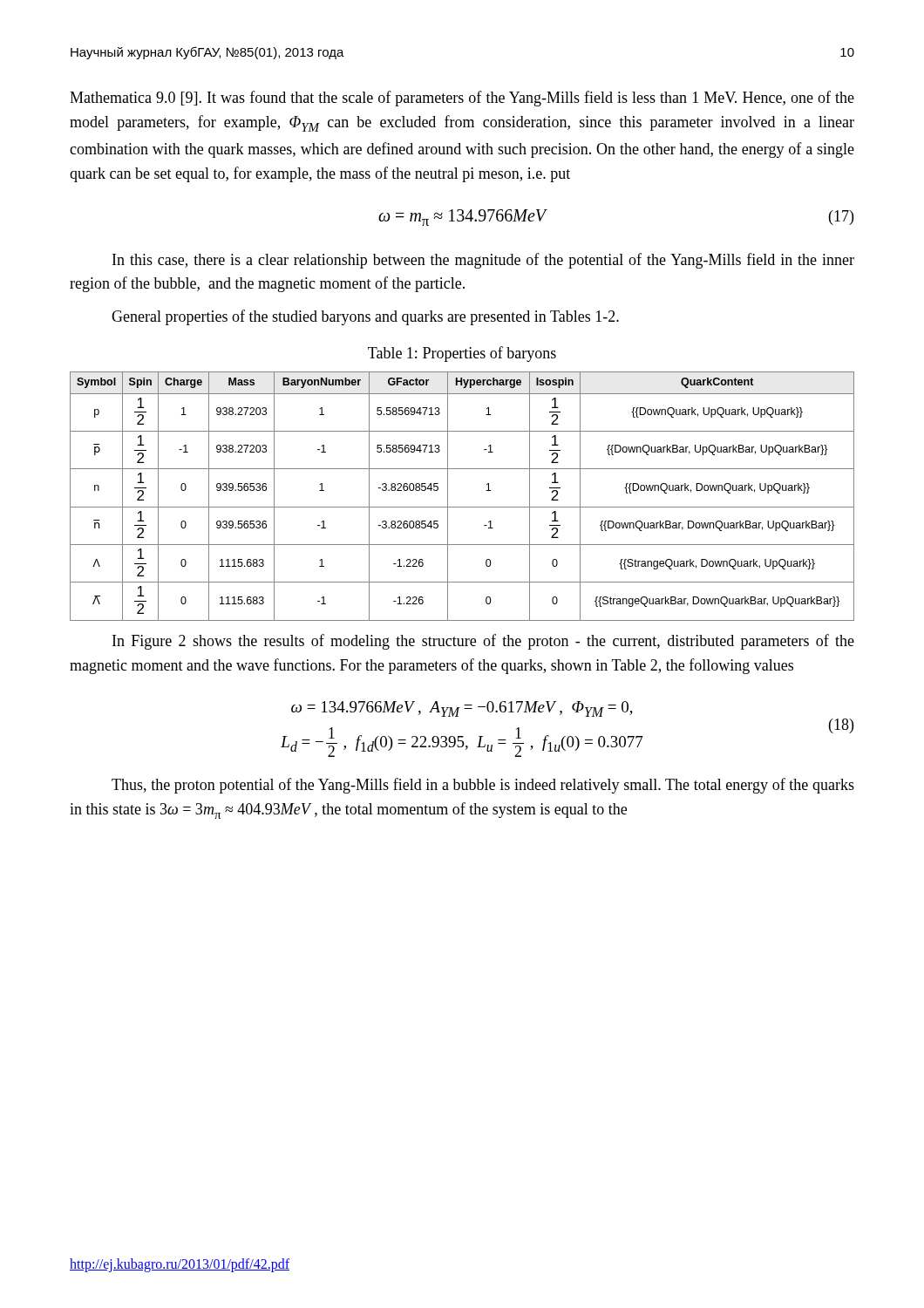The height and width of the screenshot is (1308, 924).
Task: Select the text block that says "General properties of the studied baryons and quarks"
Action: tap(366, 317)
